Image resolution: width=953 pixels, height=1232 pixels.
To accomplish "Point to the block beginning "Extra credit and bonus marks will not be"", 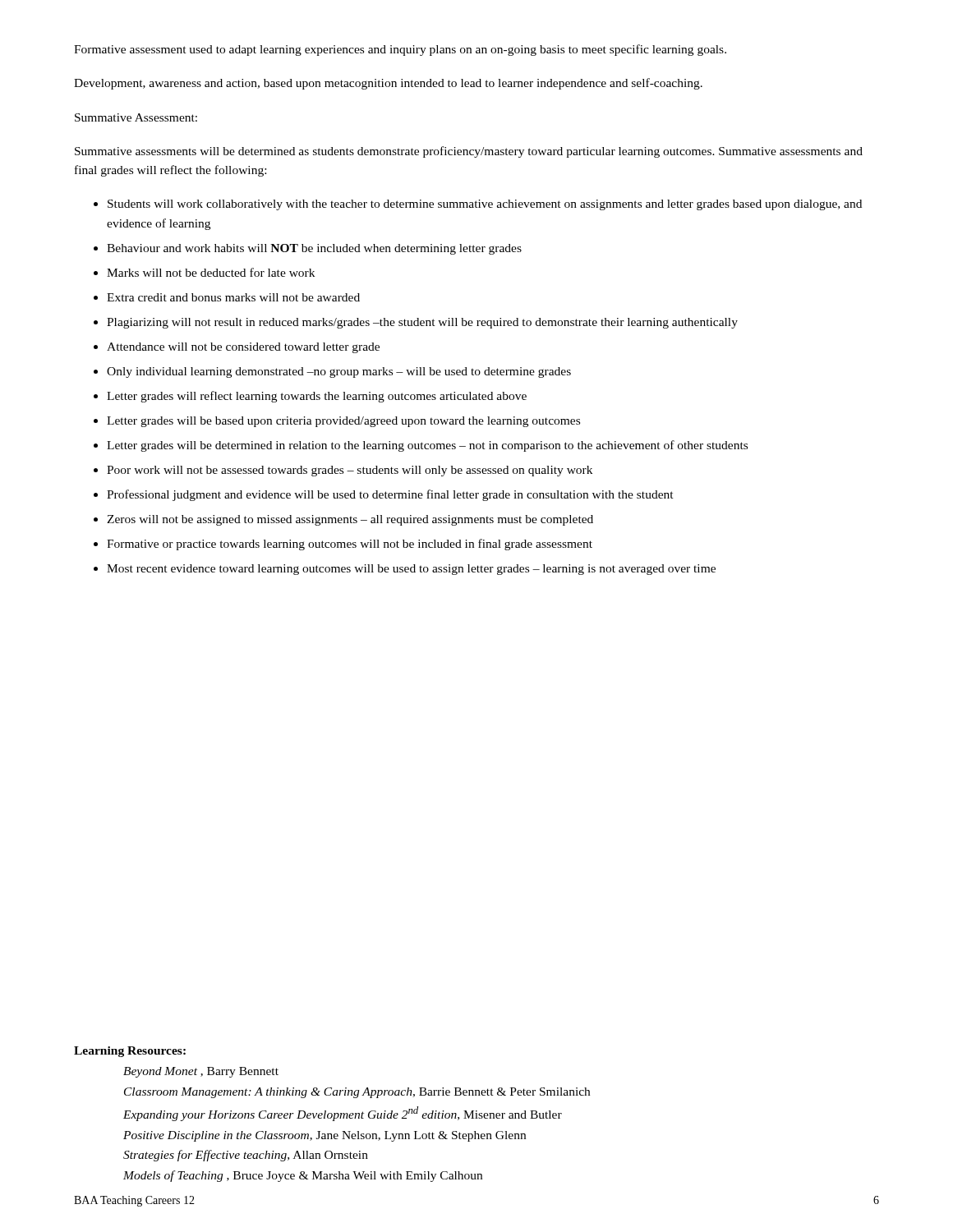I will click(233, 297).
